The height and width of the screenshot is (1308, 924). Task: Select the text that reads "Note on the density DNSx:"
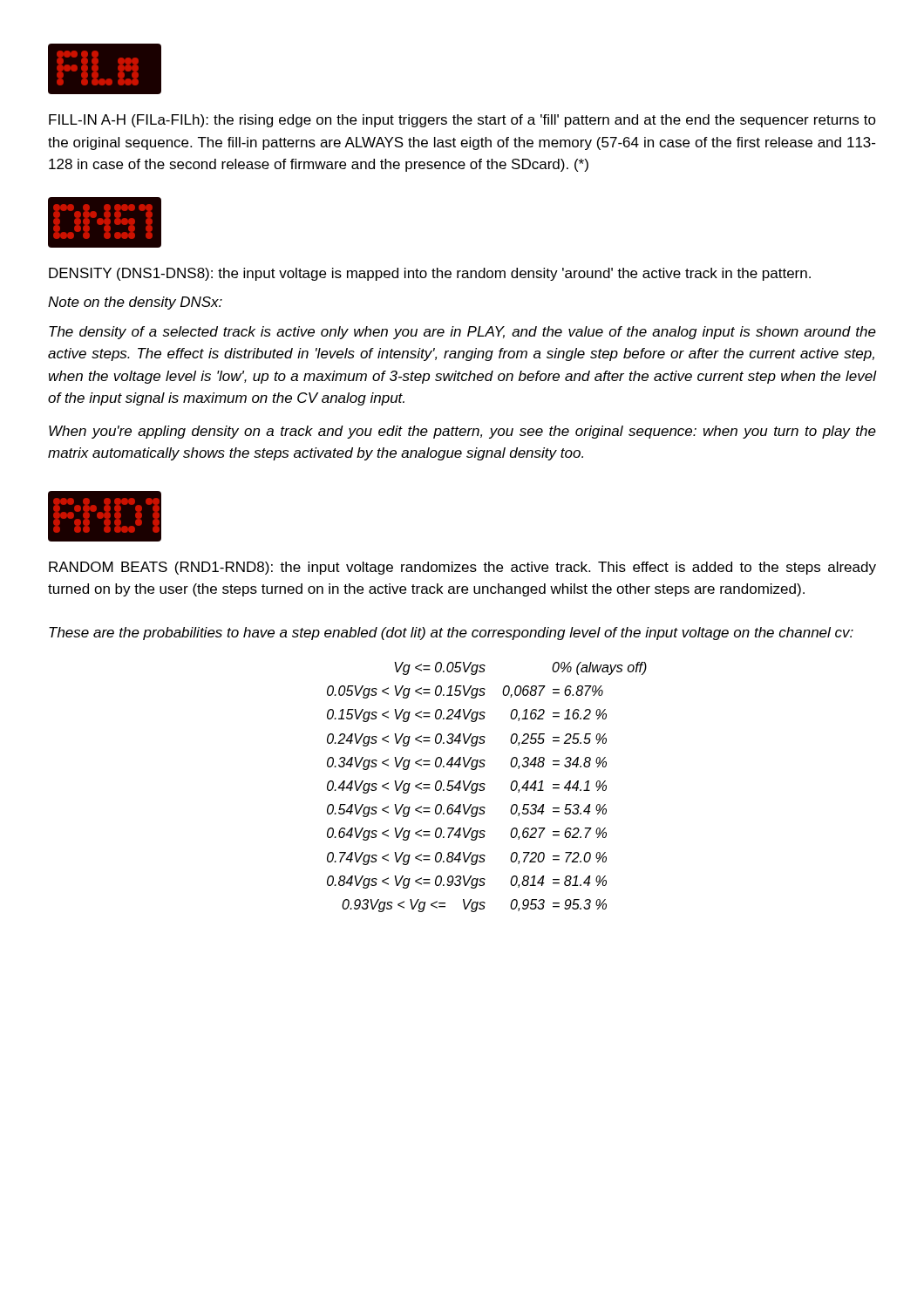(x=135, y=302)
